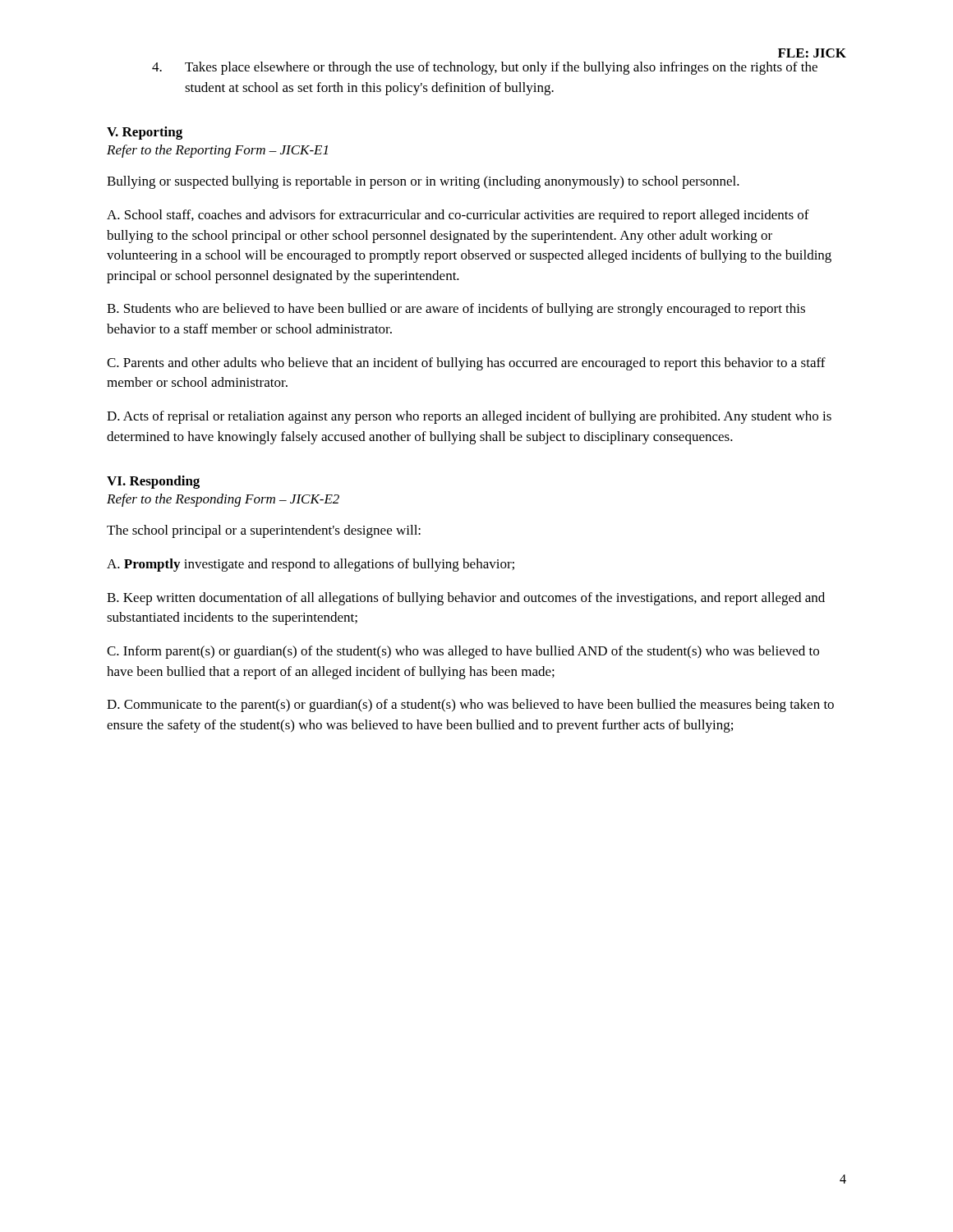
Task: Where is the passage that starts "B. Students who are believed to have"?
Action: point(456,319)
